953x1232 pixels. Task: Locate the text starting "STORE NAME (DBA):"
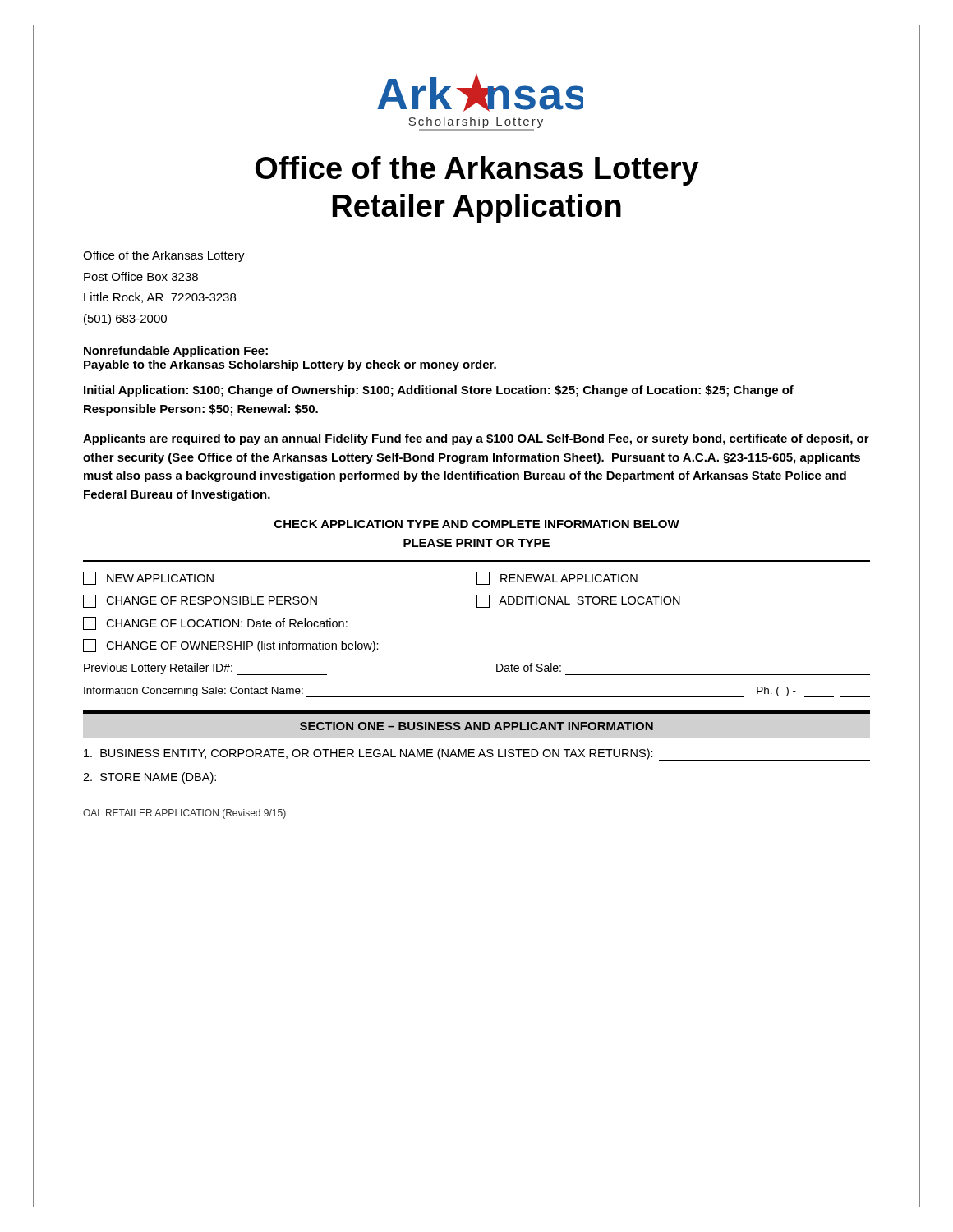[476, 777]
